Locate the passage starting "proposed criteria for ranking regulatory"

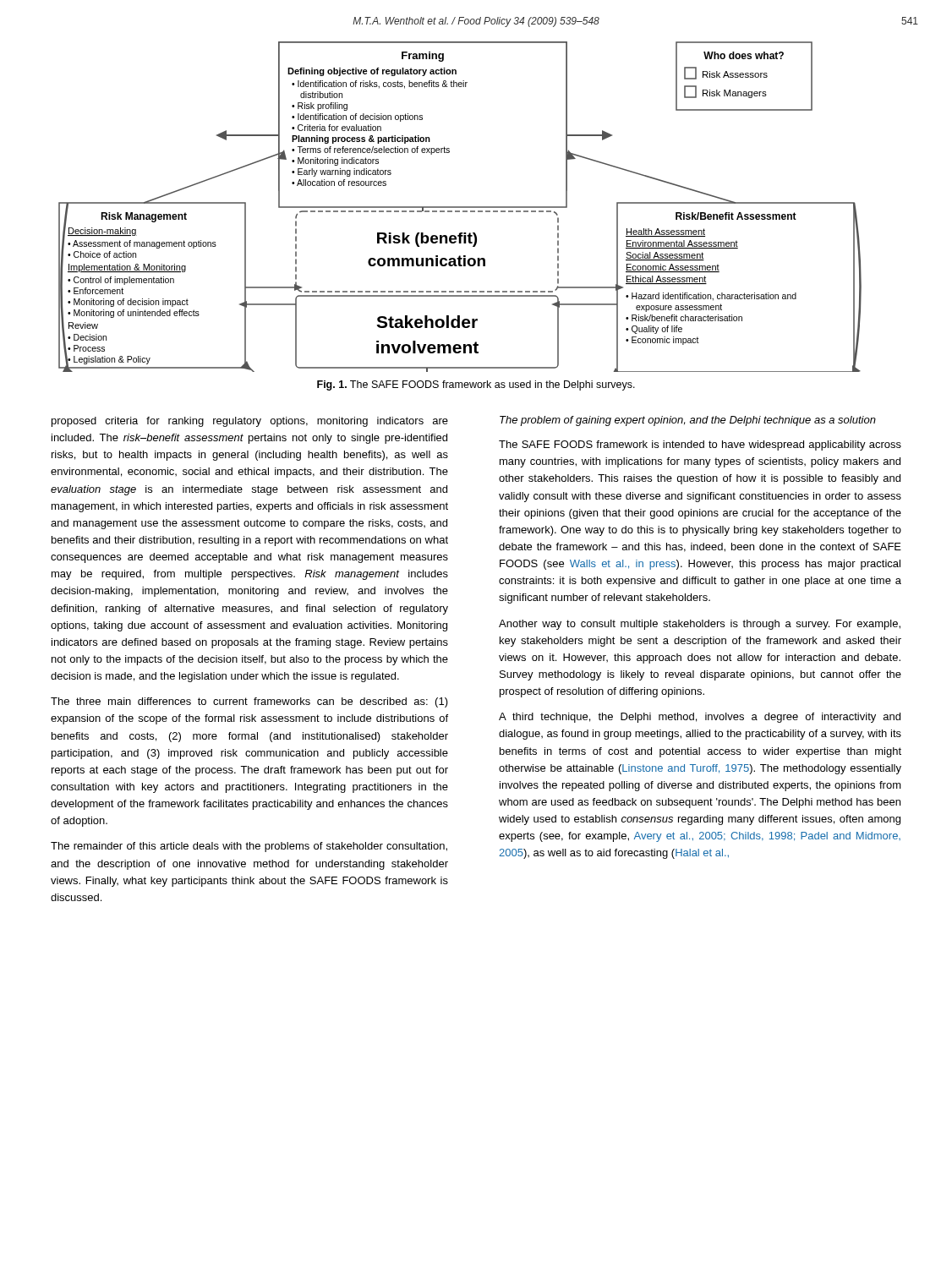249,659
